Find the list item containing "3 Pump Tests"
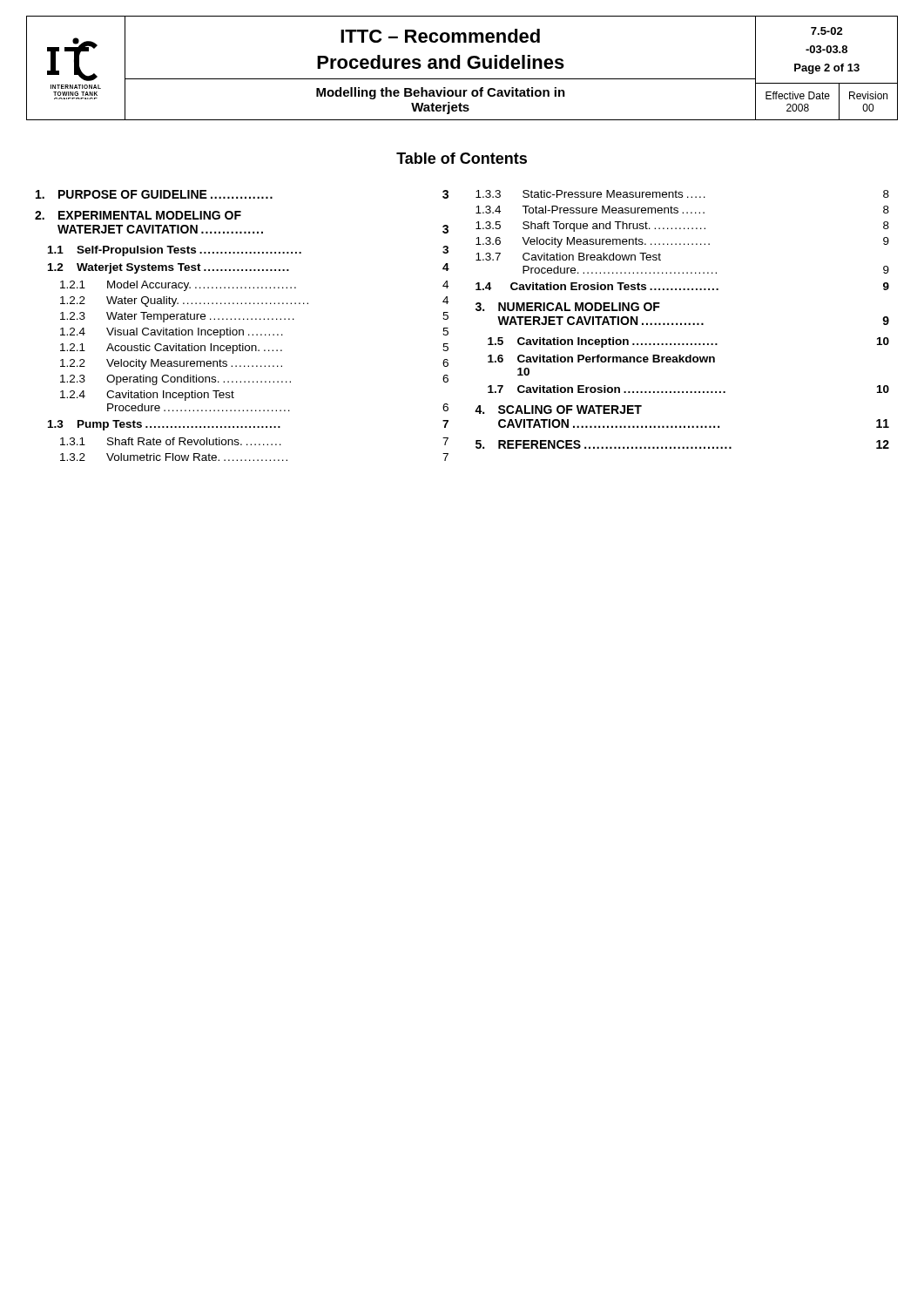The image size is (924, 1307). point(248,424)
